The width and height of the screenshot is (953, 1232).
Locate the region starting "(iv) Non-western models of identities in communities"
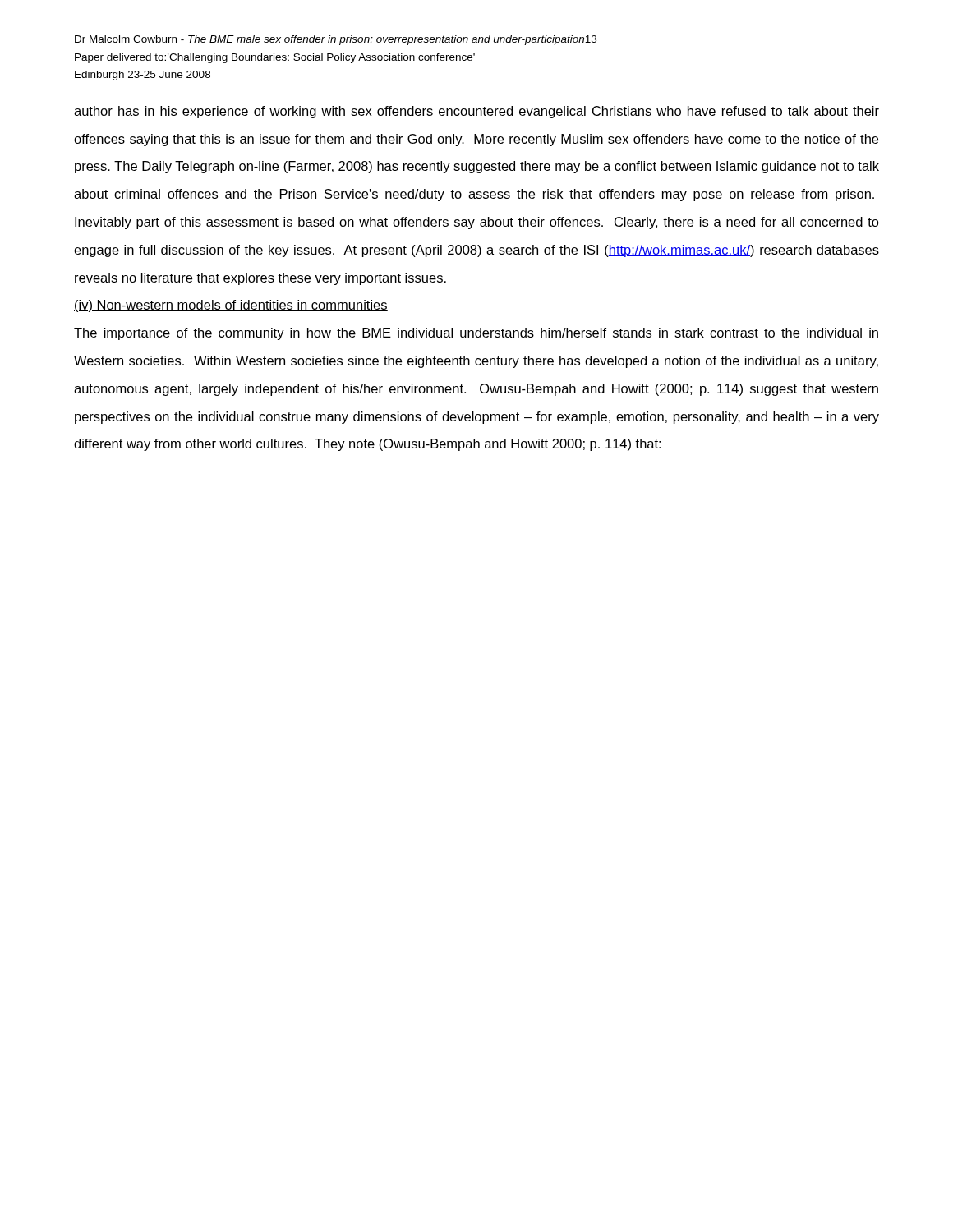(x=231, y=305)
